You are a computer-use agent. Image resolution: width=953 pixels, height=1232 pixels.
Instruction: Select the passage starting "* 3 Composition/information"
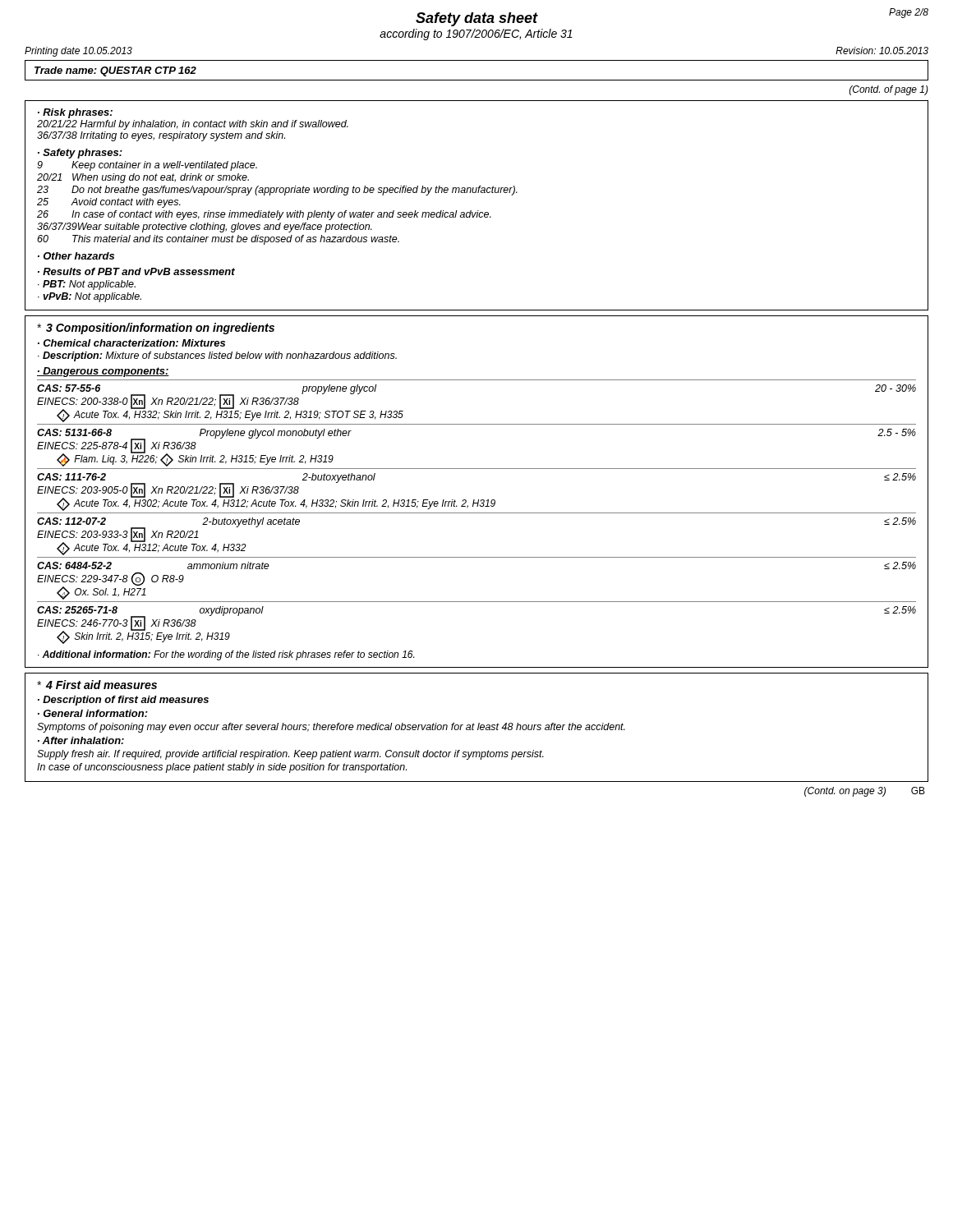[x=476, y=491]
